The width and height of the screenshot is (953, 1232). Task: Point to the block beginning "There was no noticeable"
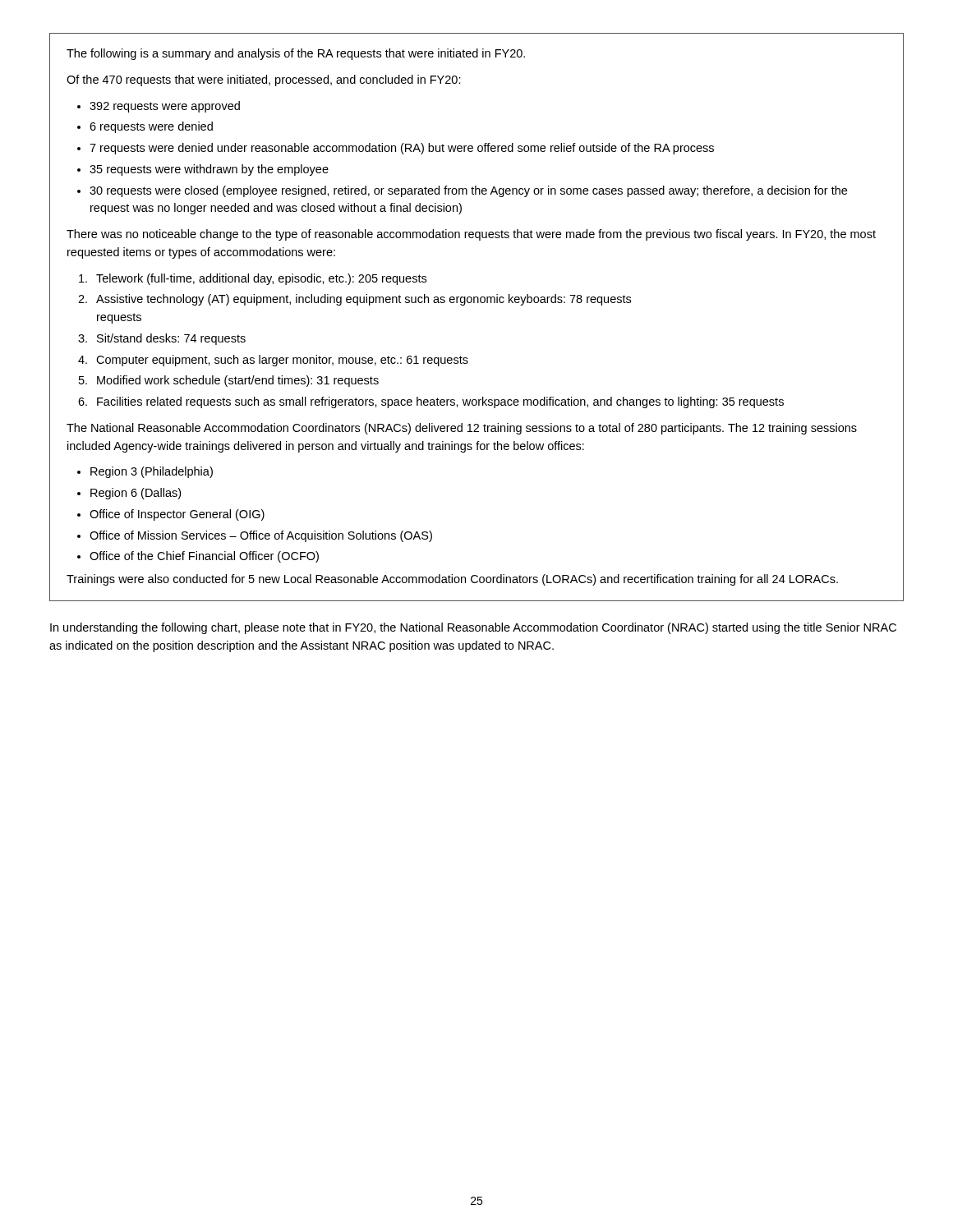coord(476,244)
